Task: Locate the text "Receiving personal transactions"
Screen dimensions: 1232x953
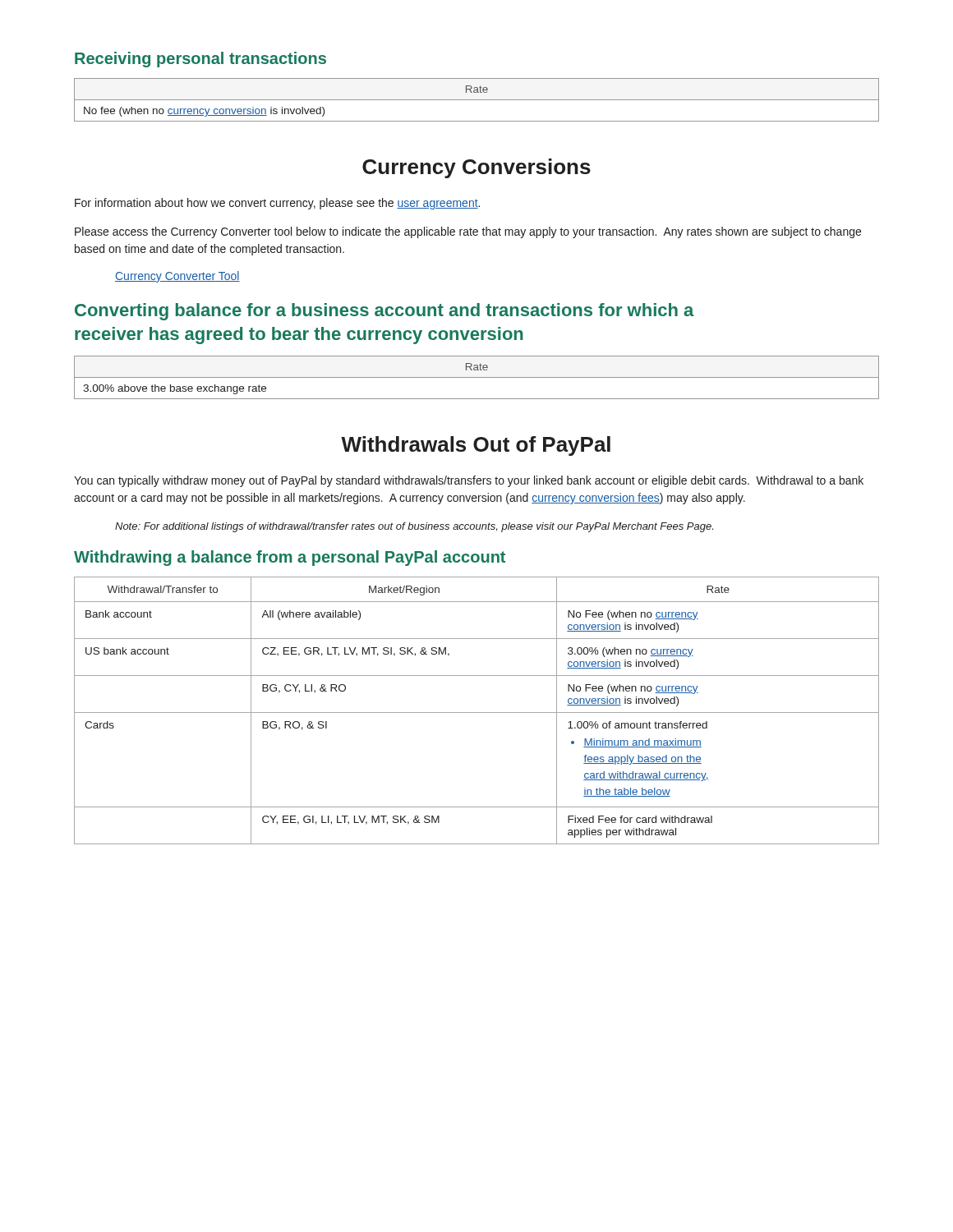Action: pos(200,58)
